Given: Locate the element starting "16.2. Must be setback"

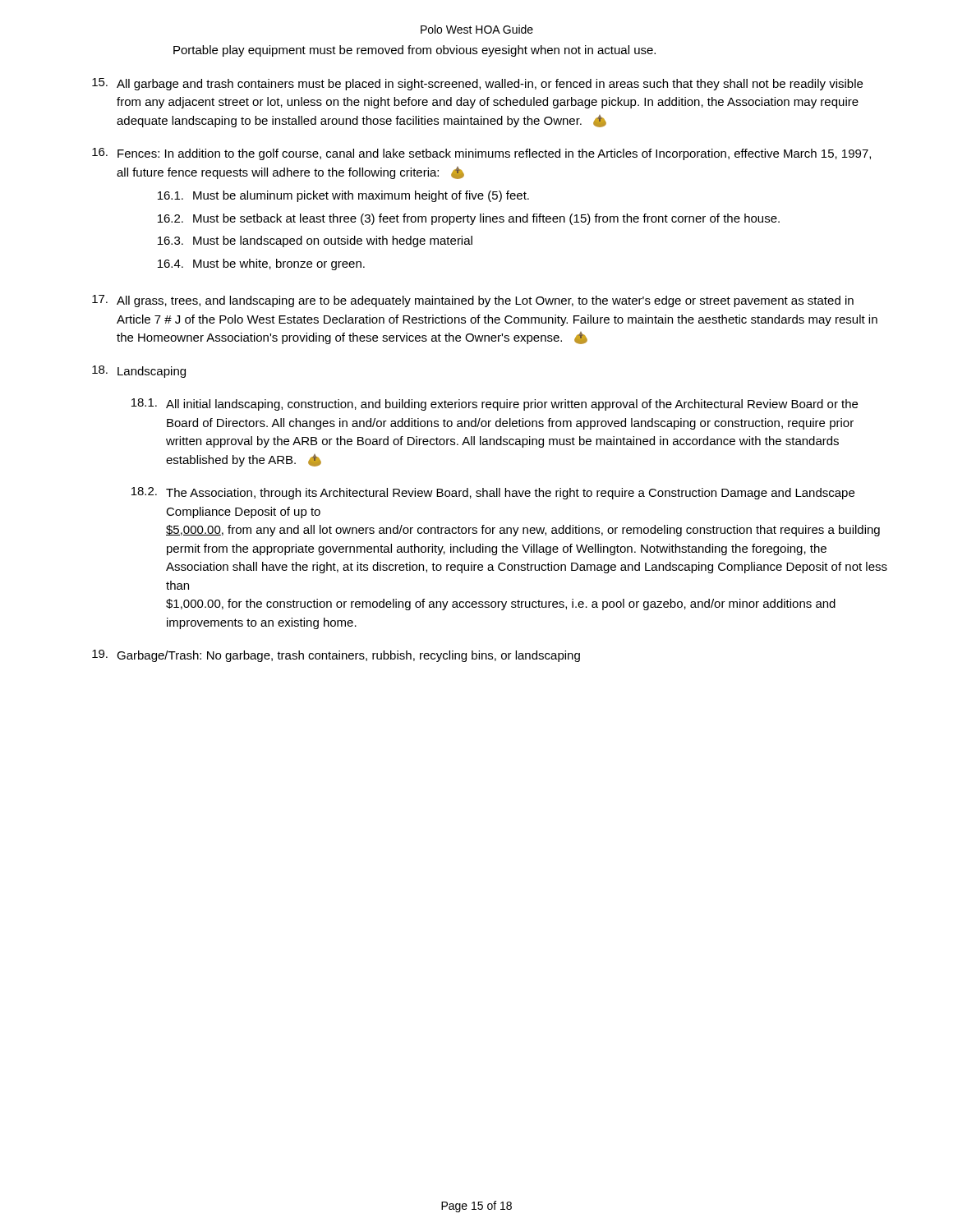Looking at the screenshot, I should tap(510, 218).
